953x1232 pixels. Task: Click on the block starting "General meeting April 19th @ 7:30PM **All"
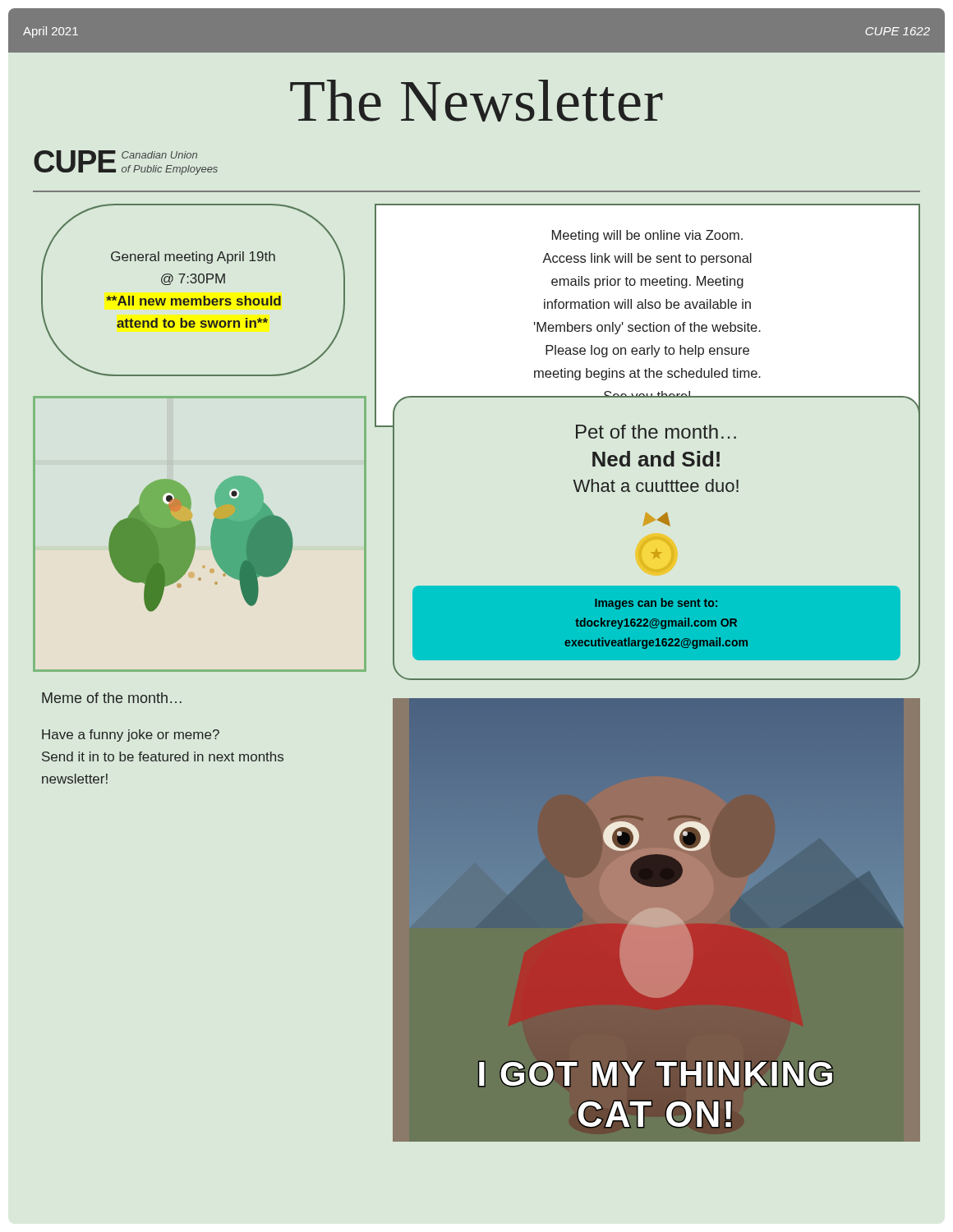tap(193, 290)
